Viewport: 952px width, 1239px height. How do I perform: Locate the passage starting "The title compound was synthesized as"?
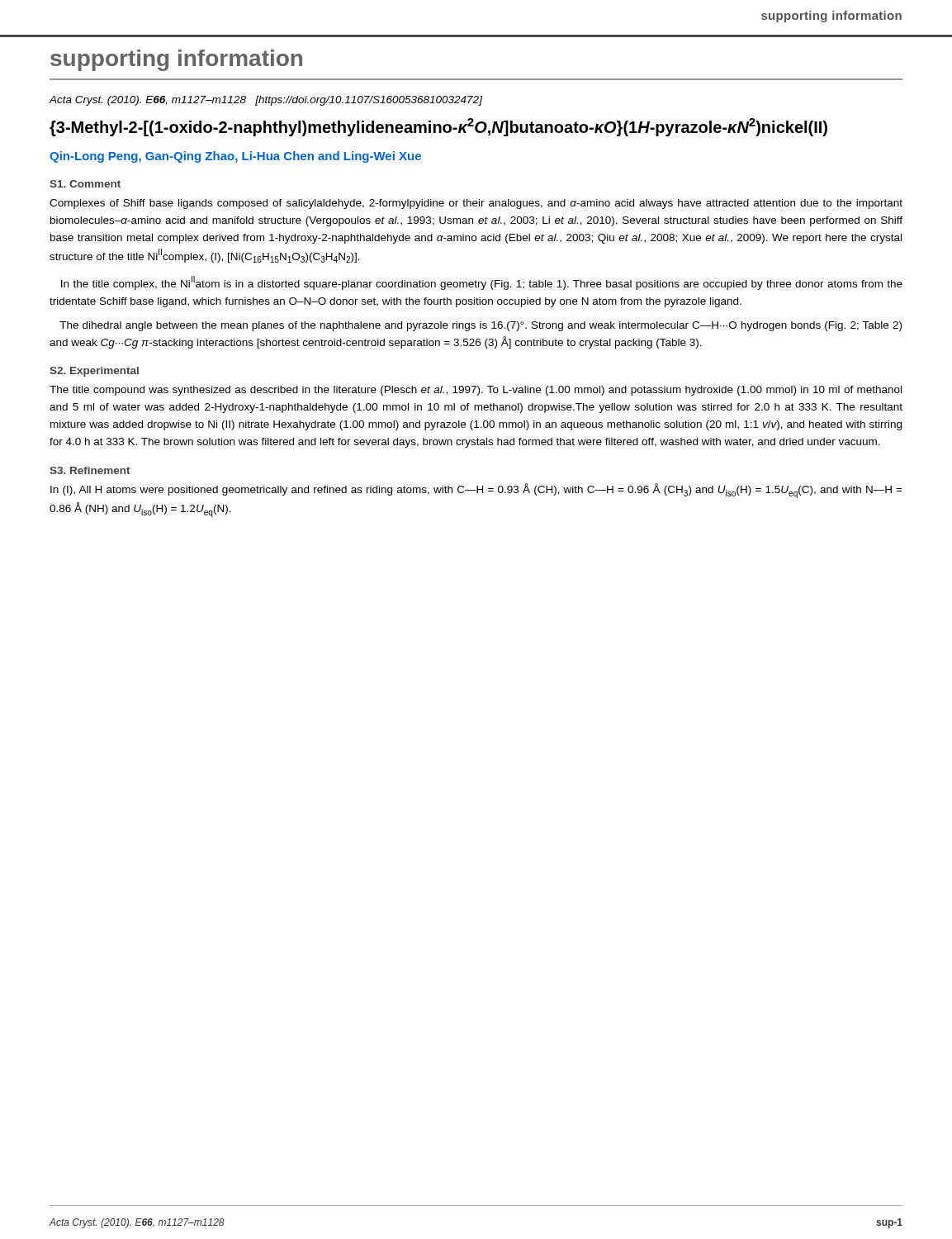click(476, 416)
